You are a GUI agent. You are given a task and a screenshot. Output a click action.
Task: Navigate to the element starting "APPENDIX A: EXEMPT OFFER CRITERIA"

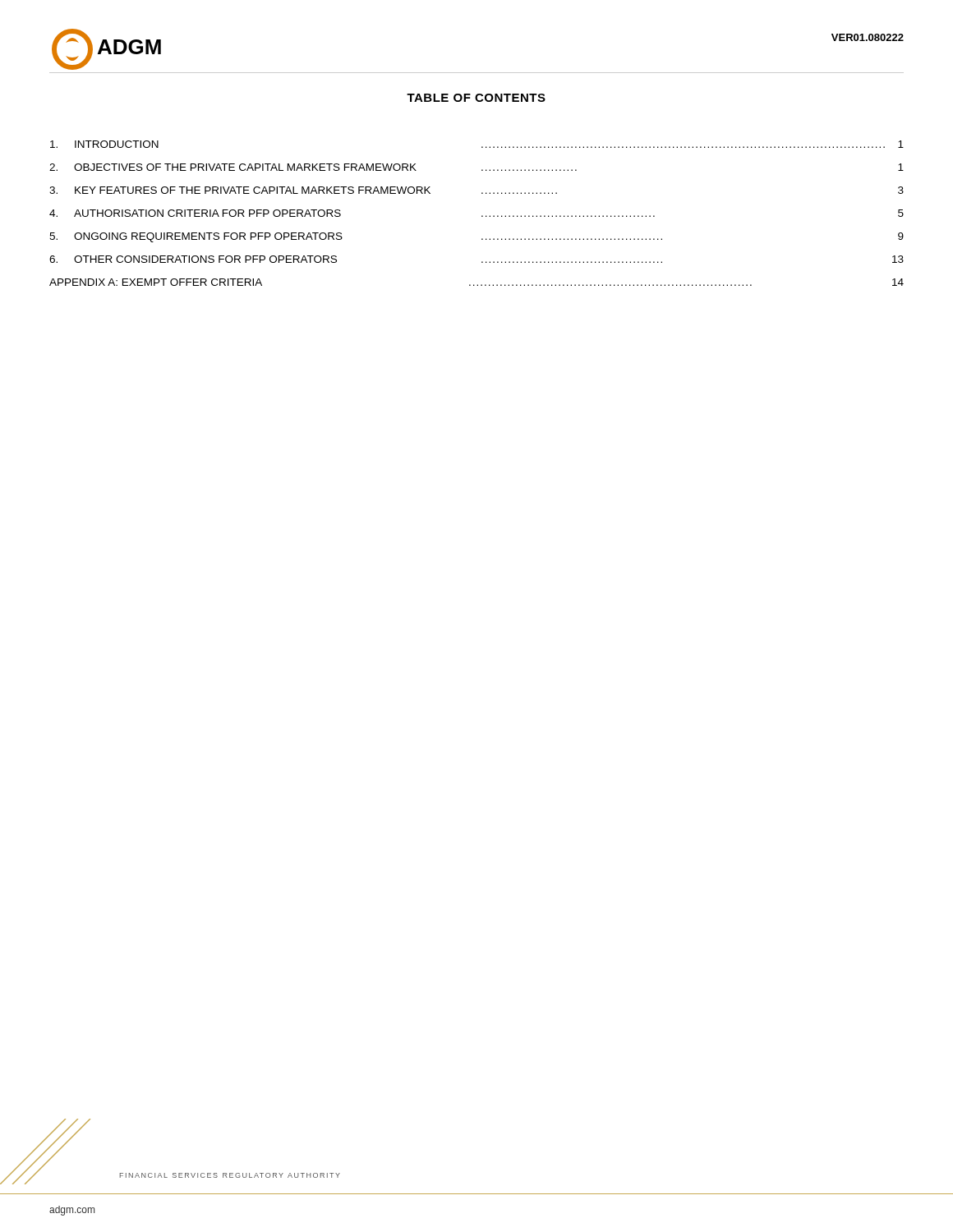(476, 283)
